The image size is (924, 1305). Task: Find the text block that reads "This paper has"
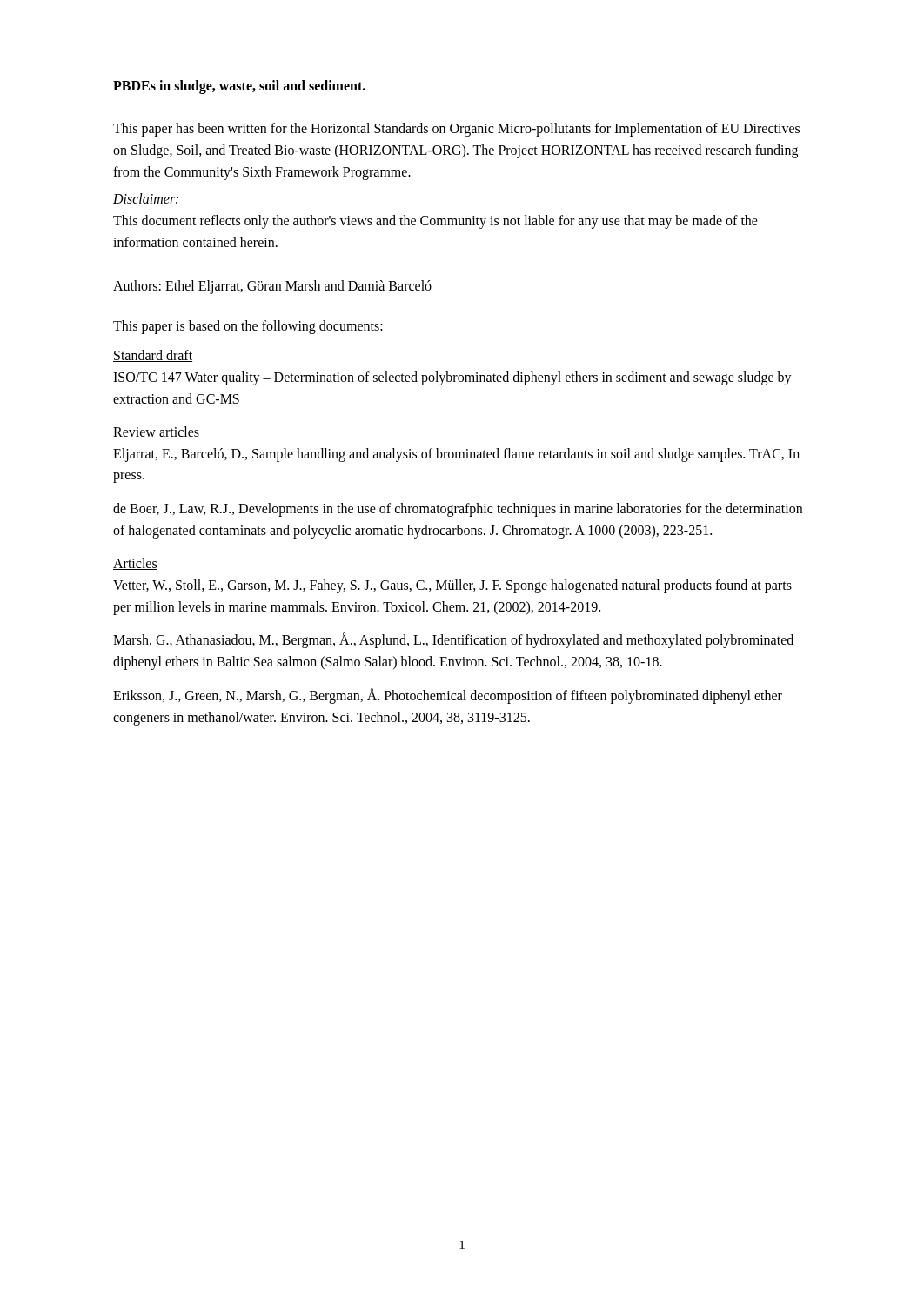[x=457, y=150]
